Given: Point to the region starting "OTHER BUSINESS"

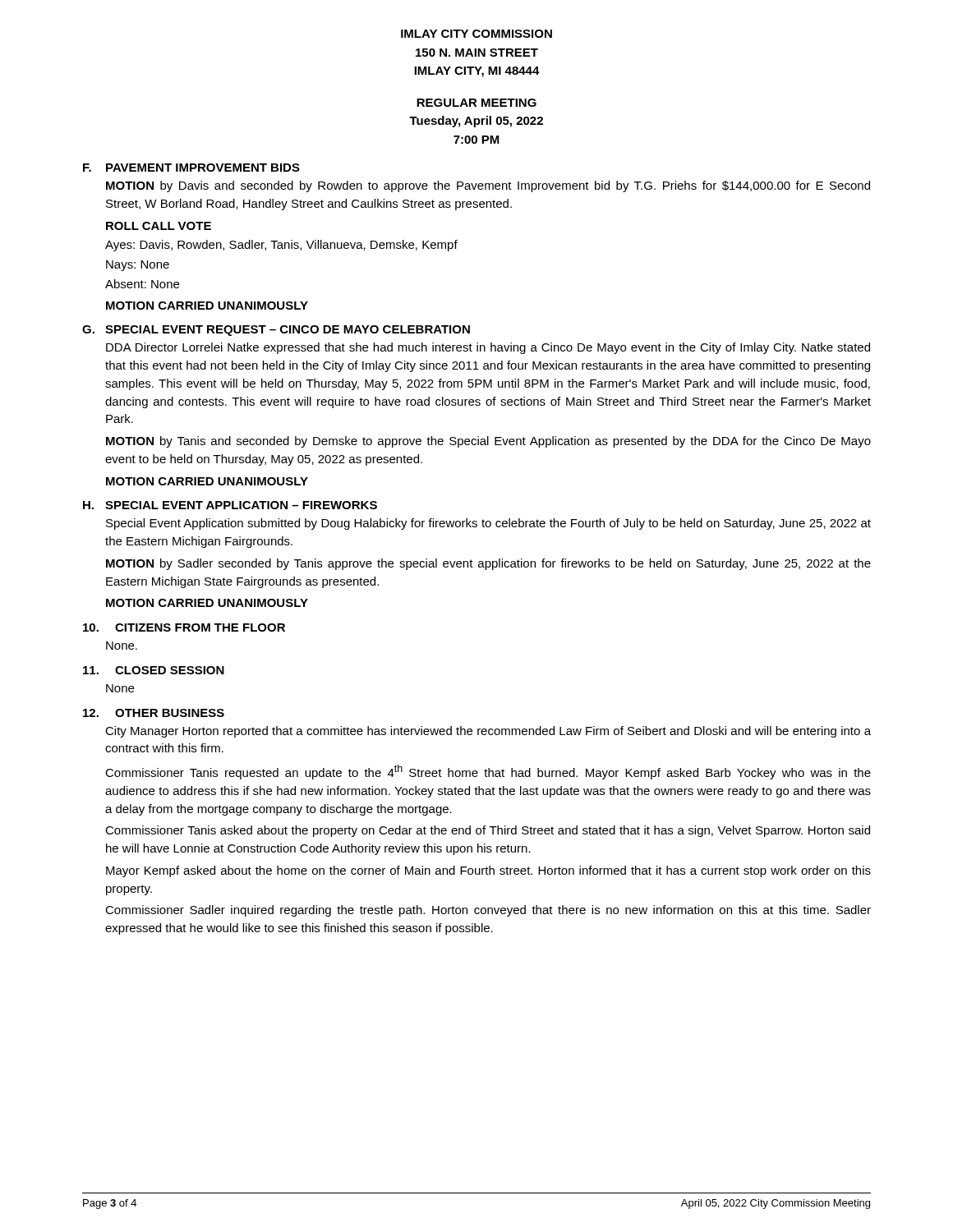Looking at the screenshot, I should tap(170, 712).
